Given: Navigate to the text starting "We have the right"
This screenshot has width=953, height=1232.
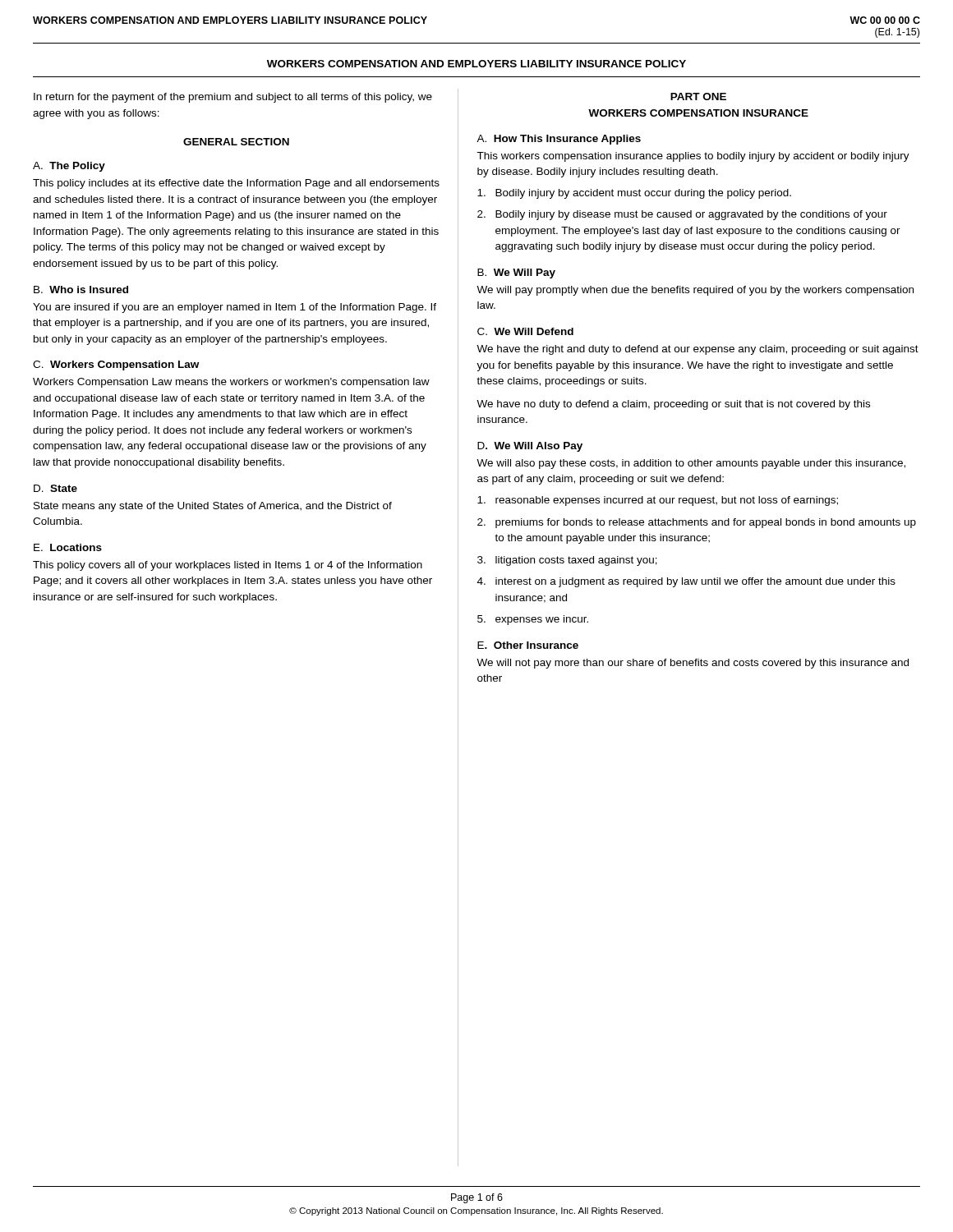Looking at the screenshot, I should tap(697, 365).
